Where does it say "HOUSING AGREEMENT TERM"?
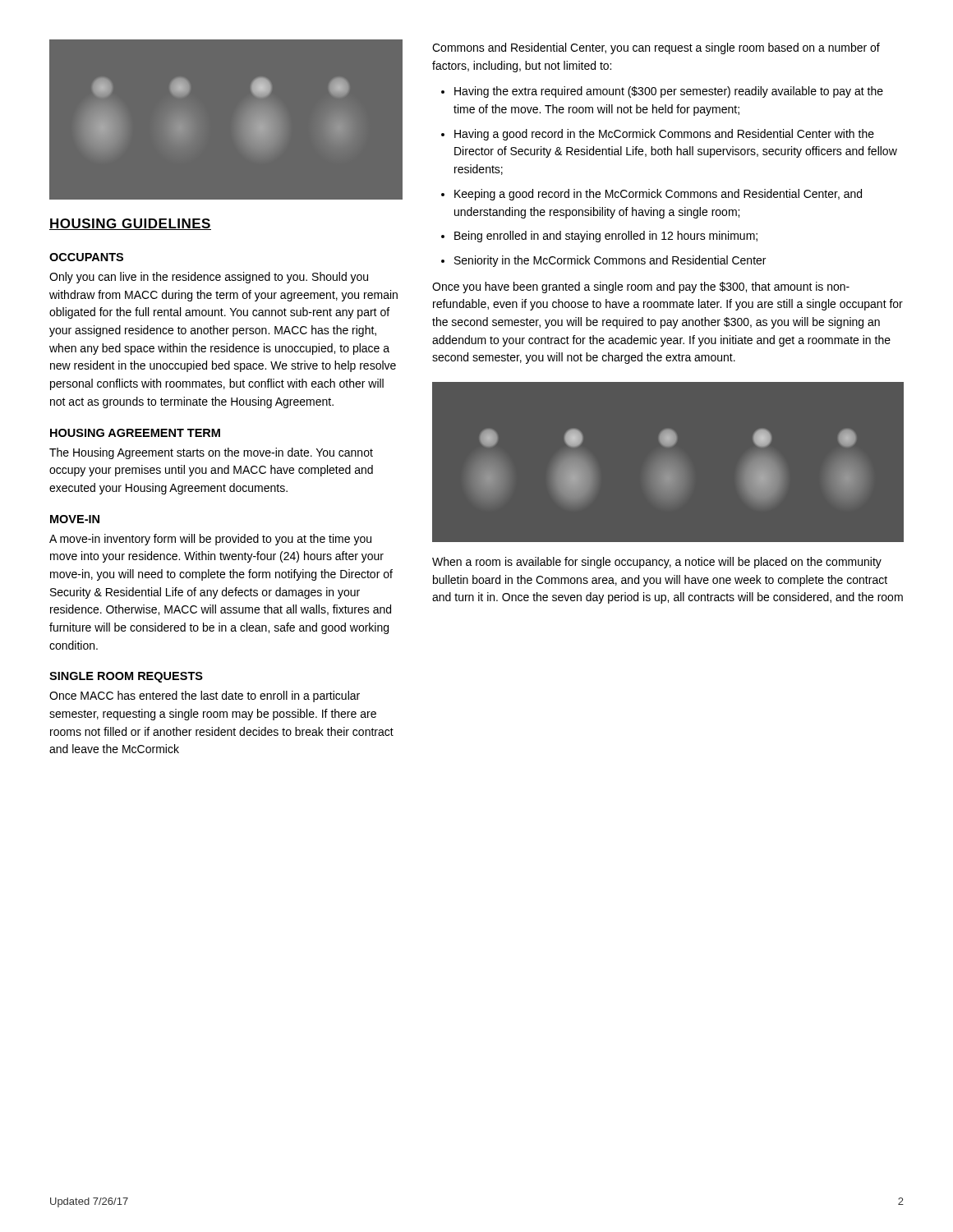Viewport: 953px width, 1232px height. (135, 432)
